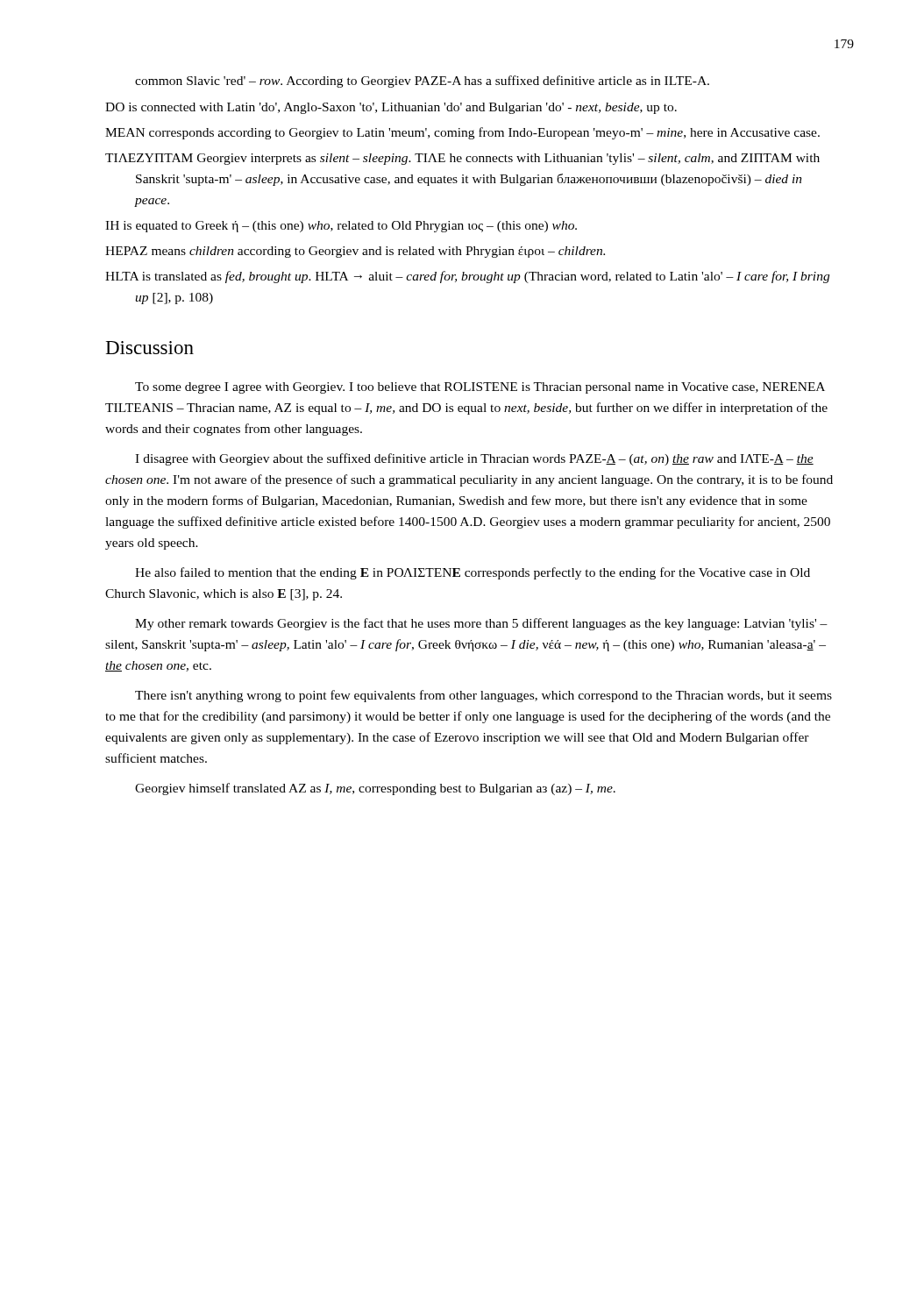
Task: Navigate to the text block starting "DO is connected with"
Action: pyautogui.click(x=391, y=107)
